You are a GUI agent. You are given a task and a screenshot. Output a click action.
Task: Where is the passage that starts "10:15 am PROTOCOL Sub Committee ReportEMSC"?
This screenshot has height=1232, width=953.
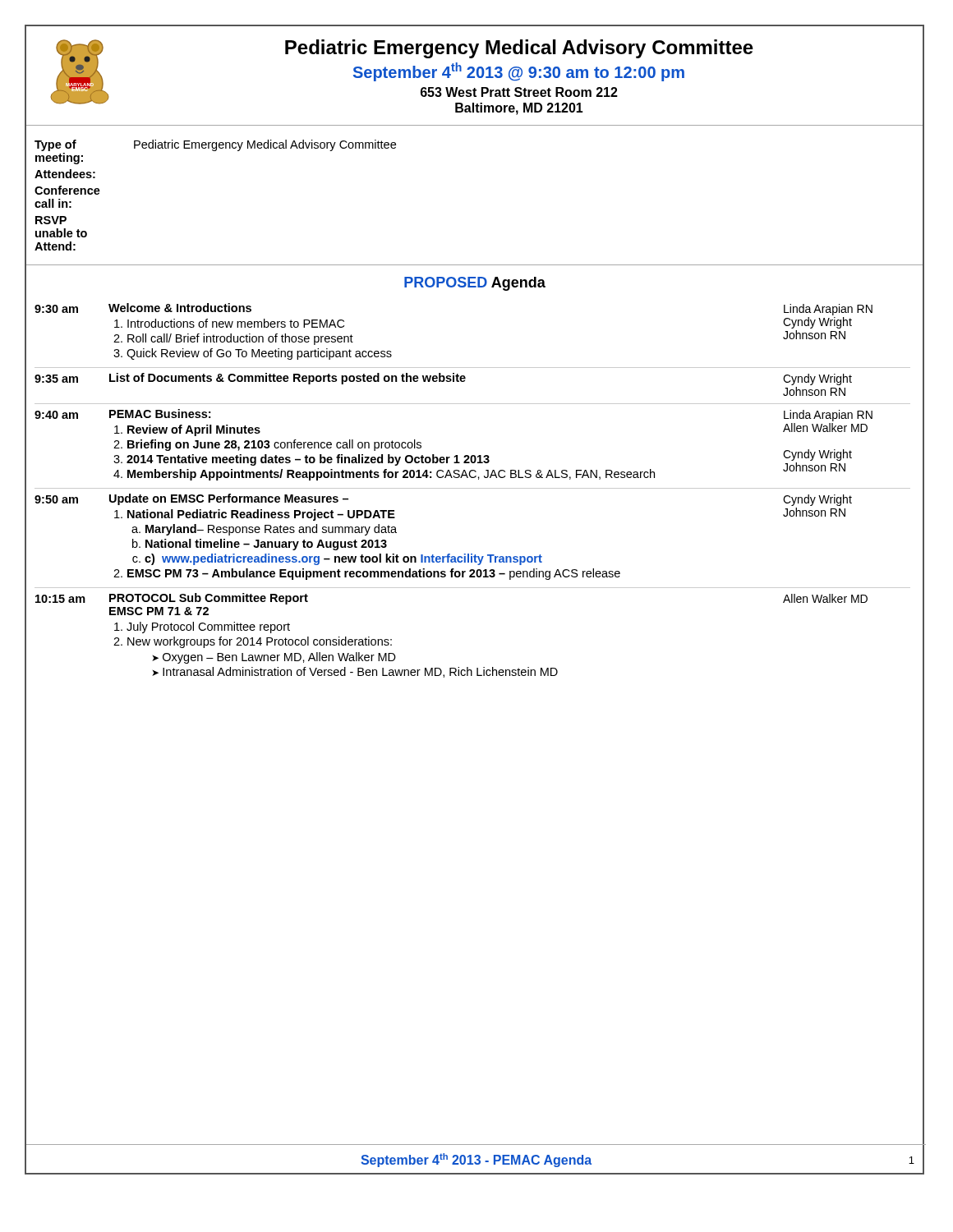(x=59, y=598)
